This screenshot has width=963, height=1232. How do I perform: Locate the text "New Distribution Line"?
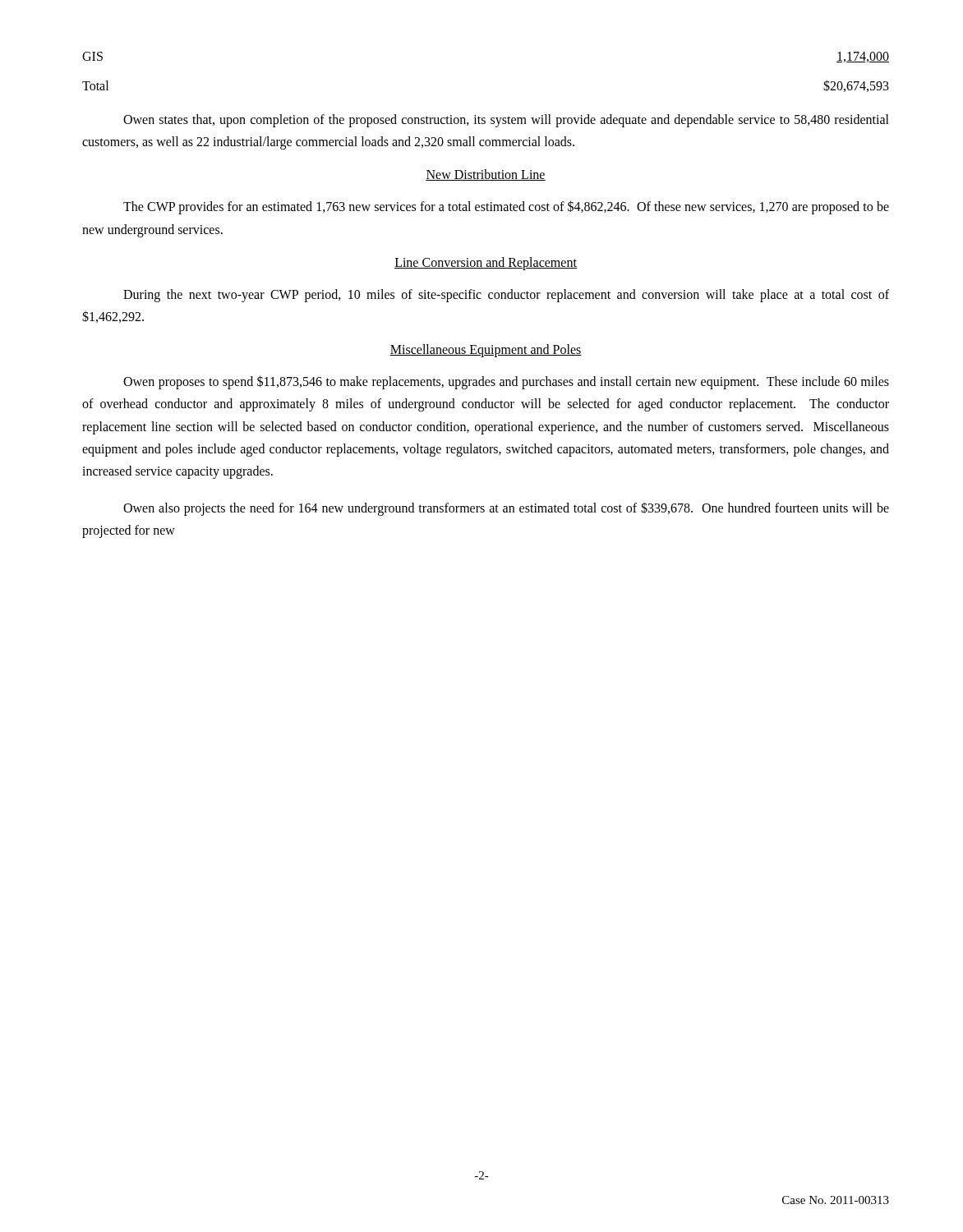click(486, 175)
